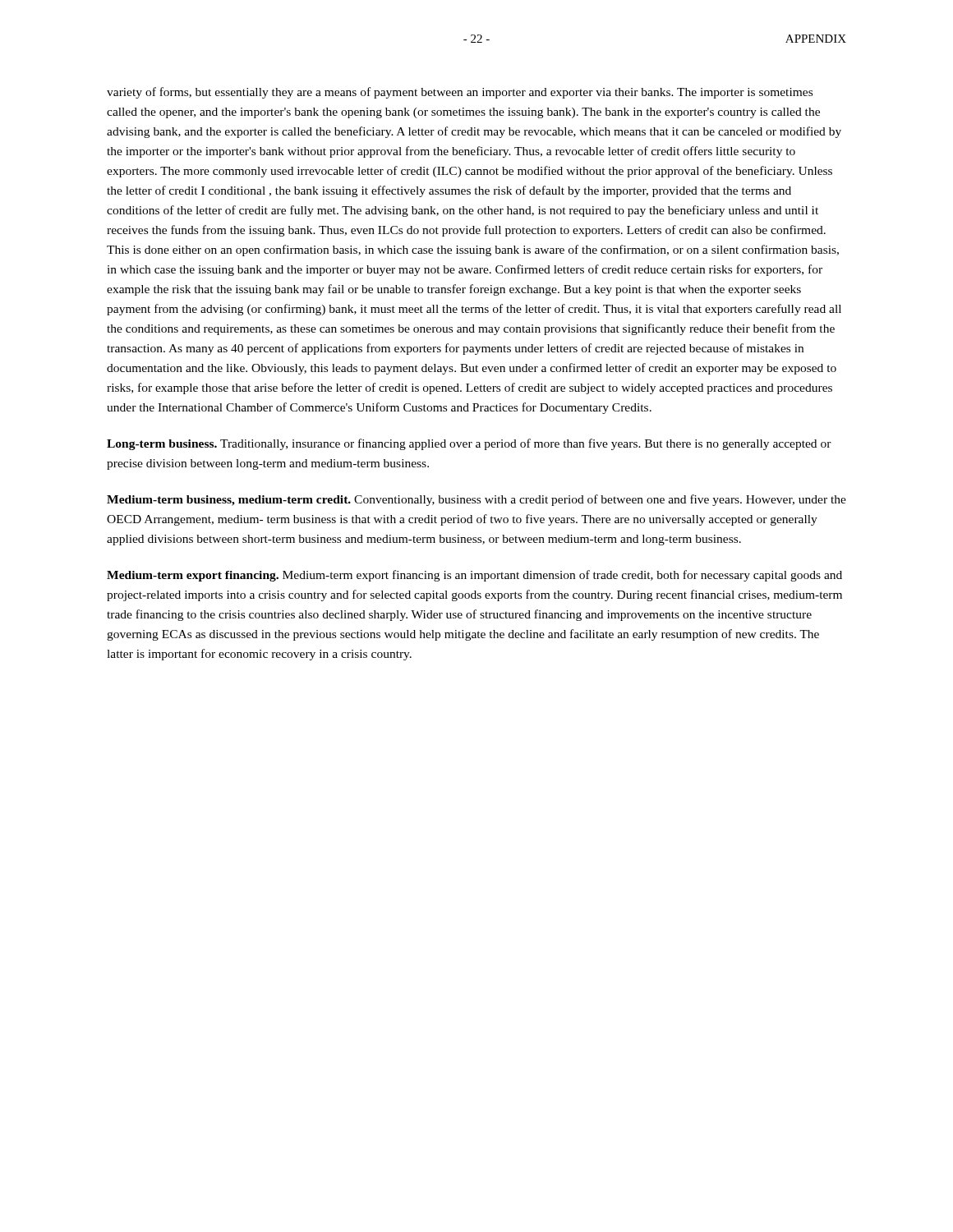Select the passage starting "variety of forms, but essentially they"

coord(474,249)
